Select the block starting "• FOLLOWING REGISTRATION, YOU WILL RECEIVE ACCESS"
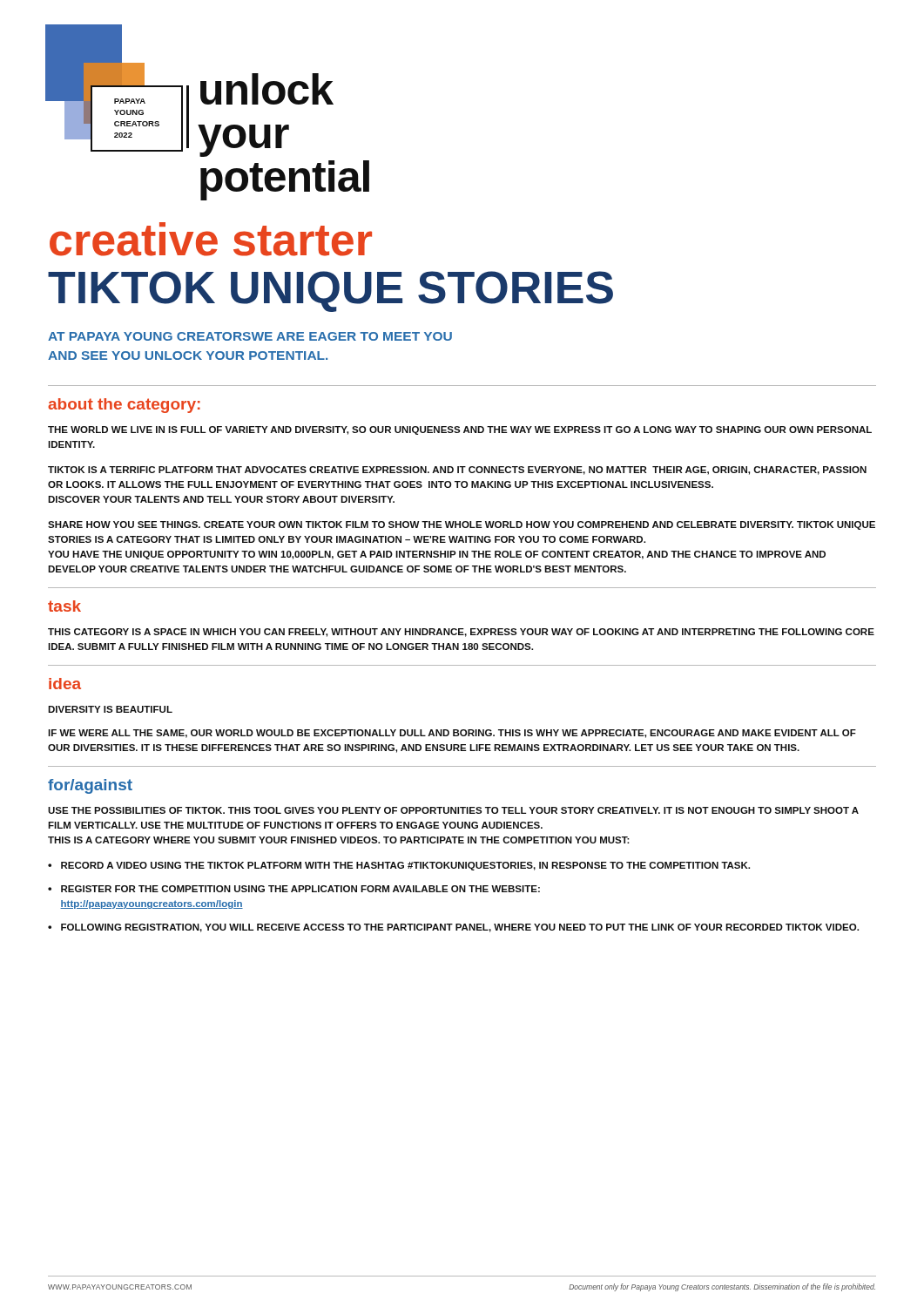 (x=454, y=928)
